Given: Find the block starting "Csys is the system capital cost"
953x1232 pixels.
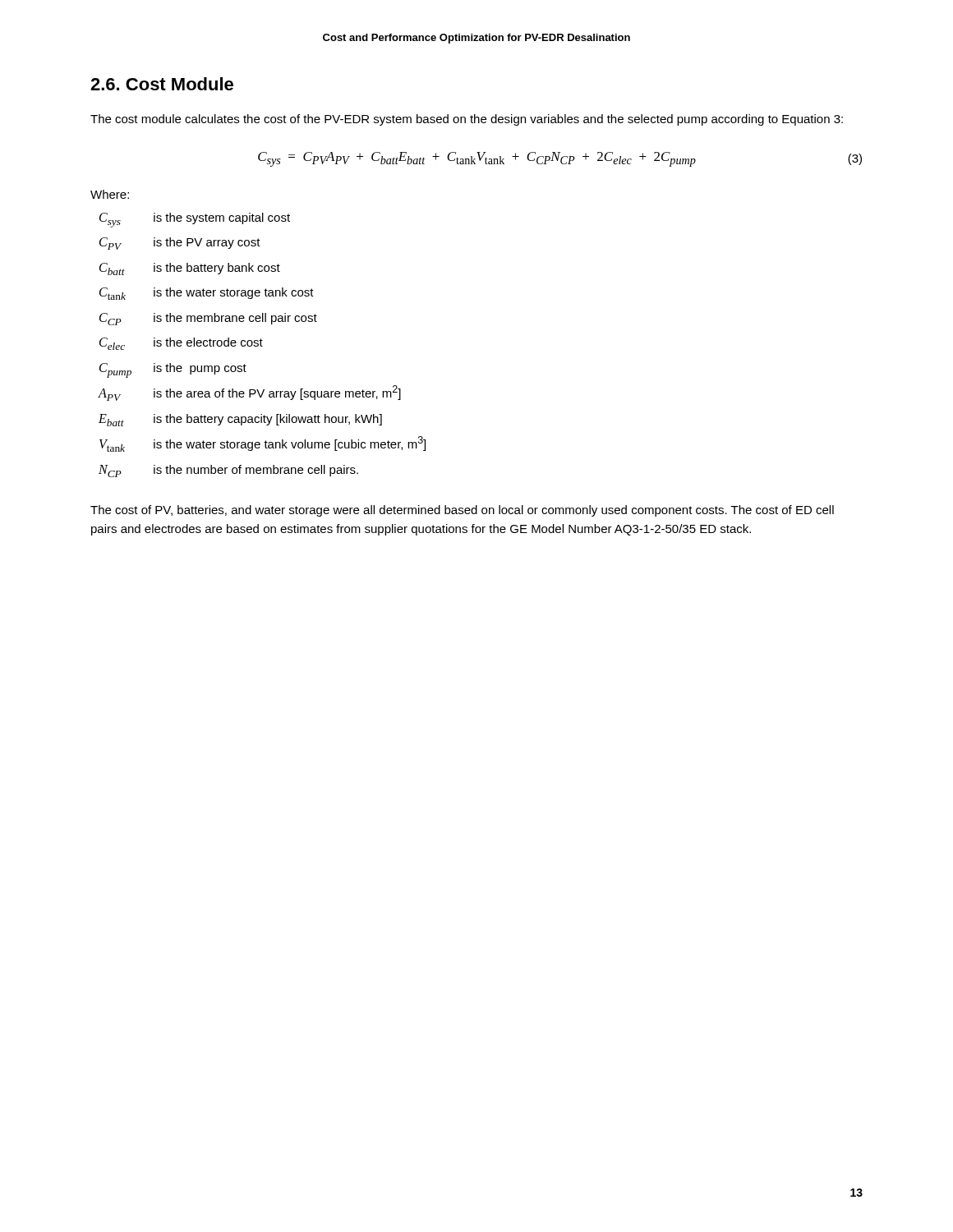Looking at the screenshot, I should [x=194, y=219].
